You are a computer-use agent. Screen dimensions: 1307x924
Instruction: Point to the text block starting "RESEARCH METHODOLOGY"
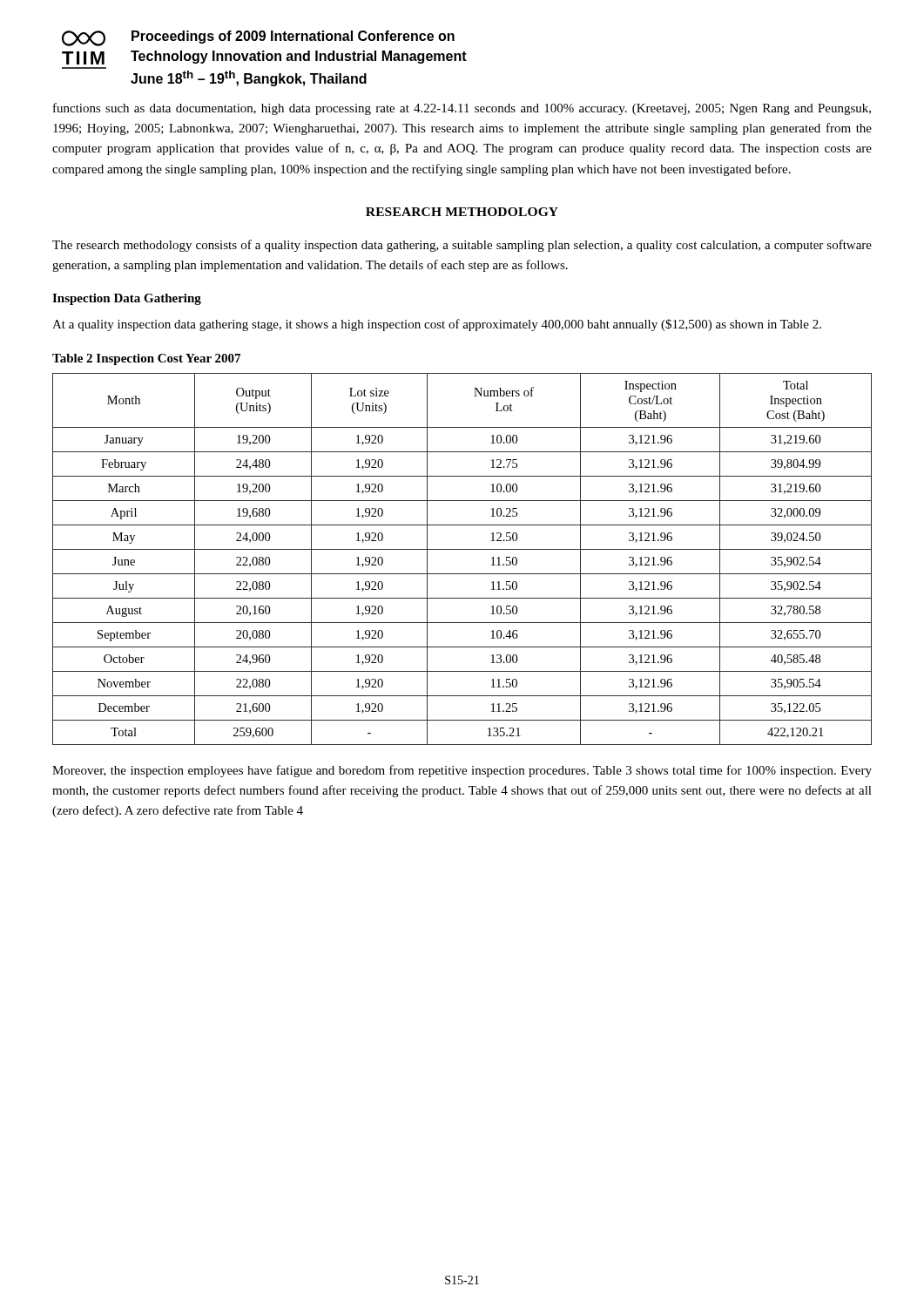[462, 211]
